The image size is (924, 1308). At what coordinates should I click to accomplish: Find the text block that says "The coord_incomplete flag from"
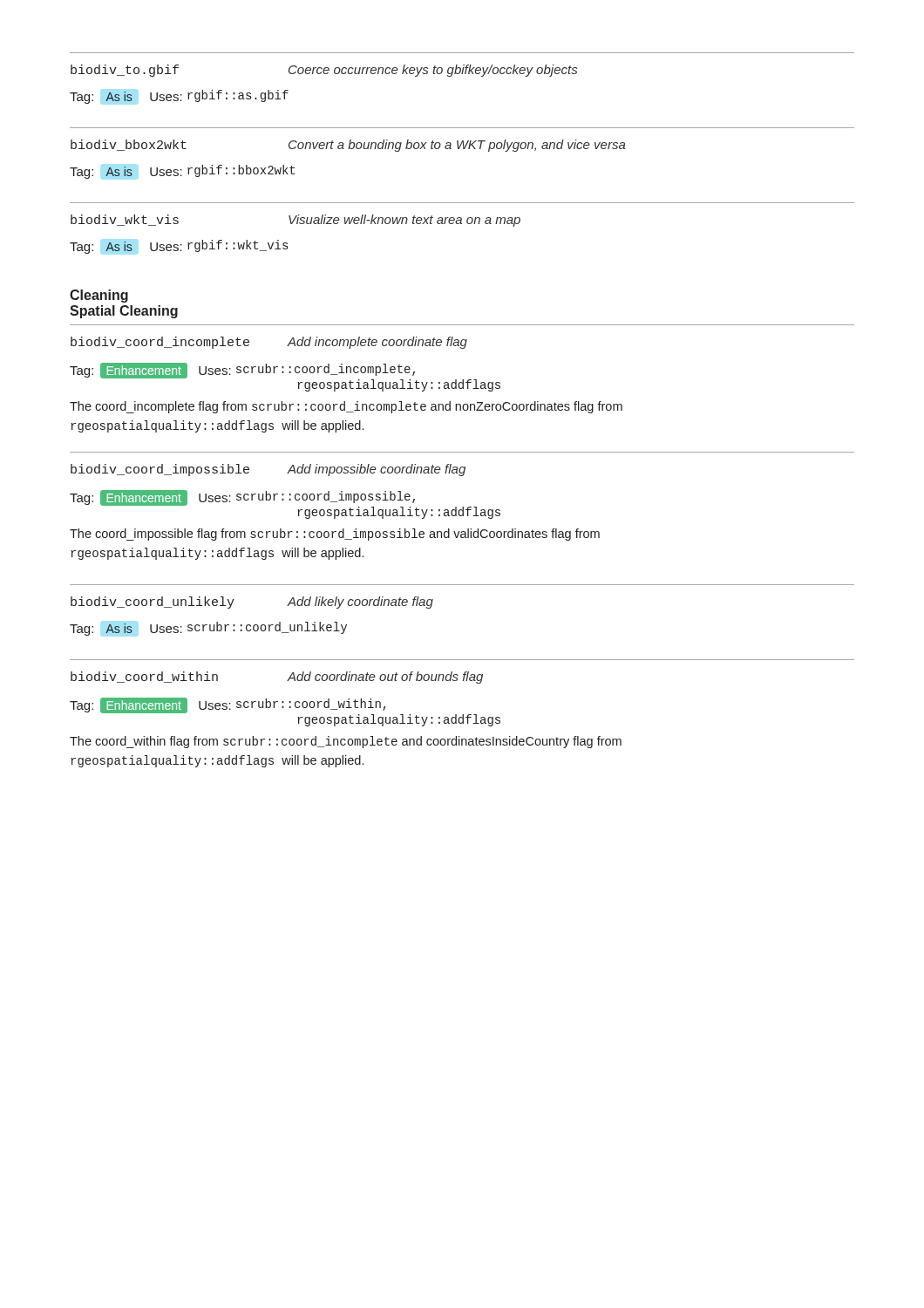[346, 416]
